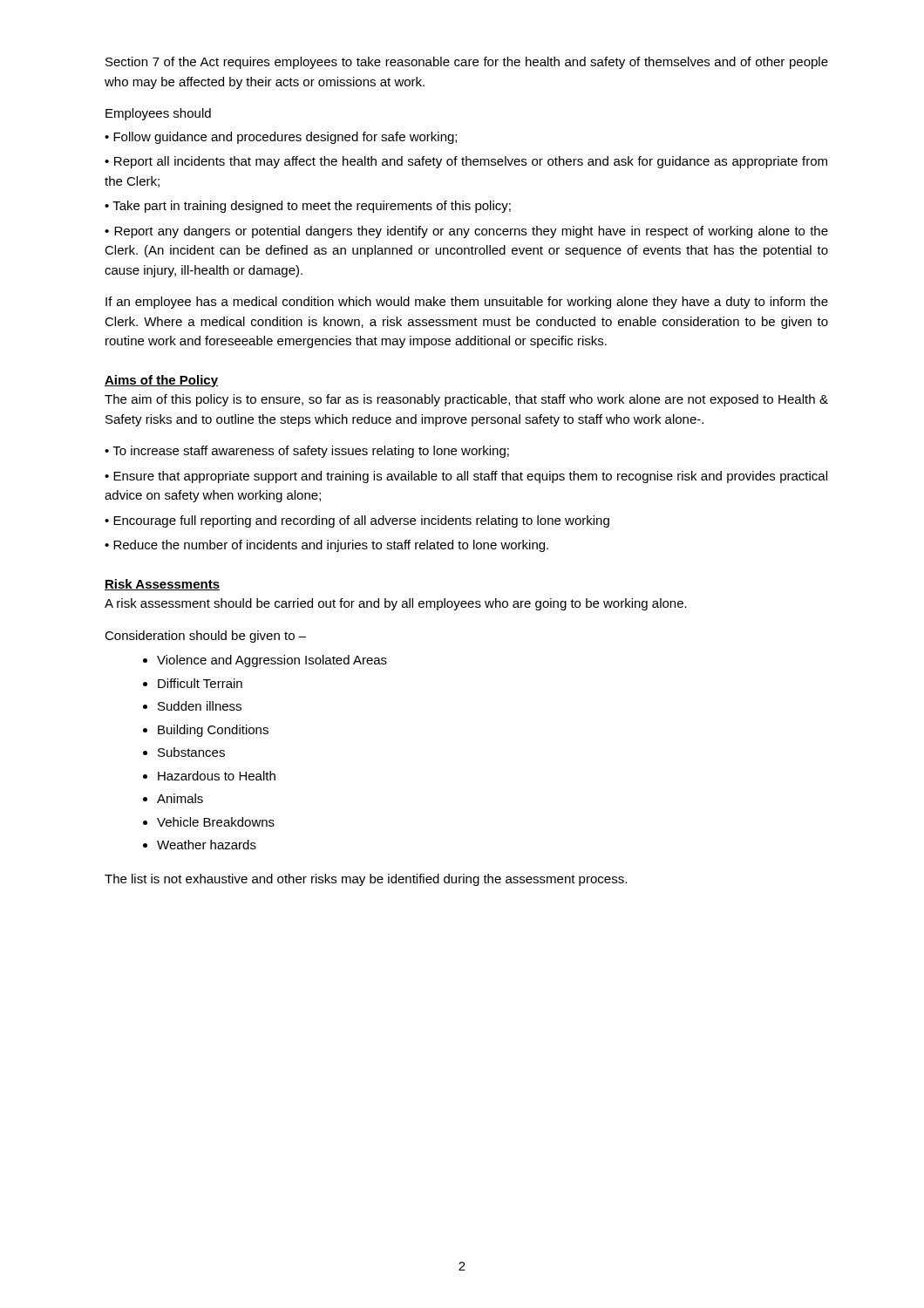Point to "Weather hazards"

(x=207, y=845)
